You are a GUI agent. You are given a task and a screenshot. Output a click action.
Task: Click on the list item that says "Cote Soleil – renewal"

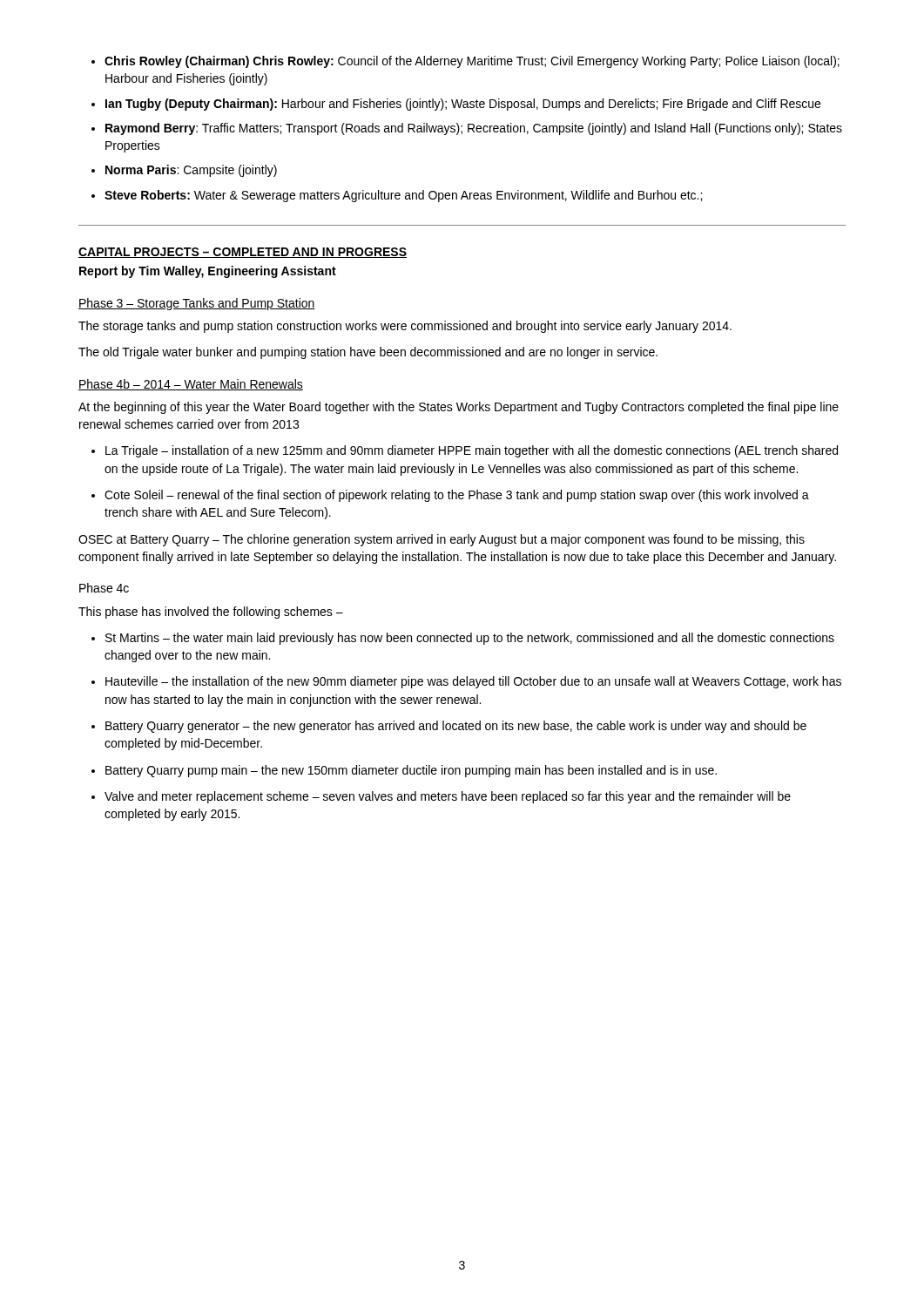[457, 504]
